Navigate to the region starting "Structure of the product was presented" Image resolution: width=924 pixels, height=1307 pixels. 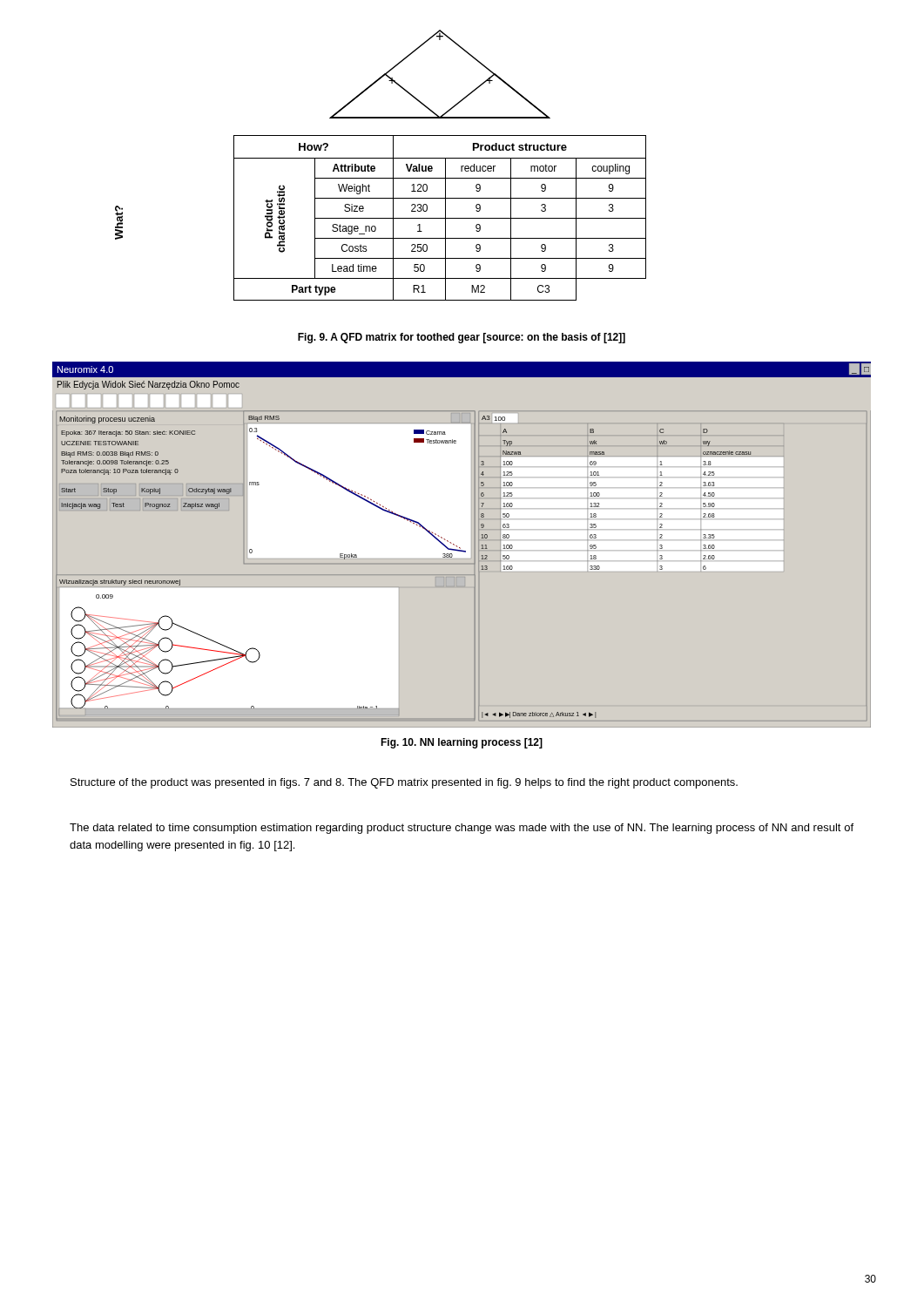tap(404, 782)
